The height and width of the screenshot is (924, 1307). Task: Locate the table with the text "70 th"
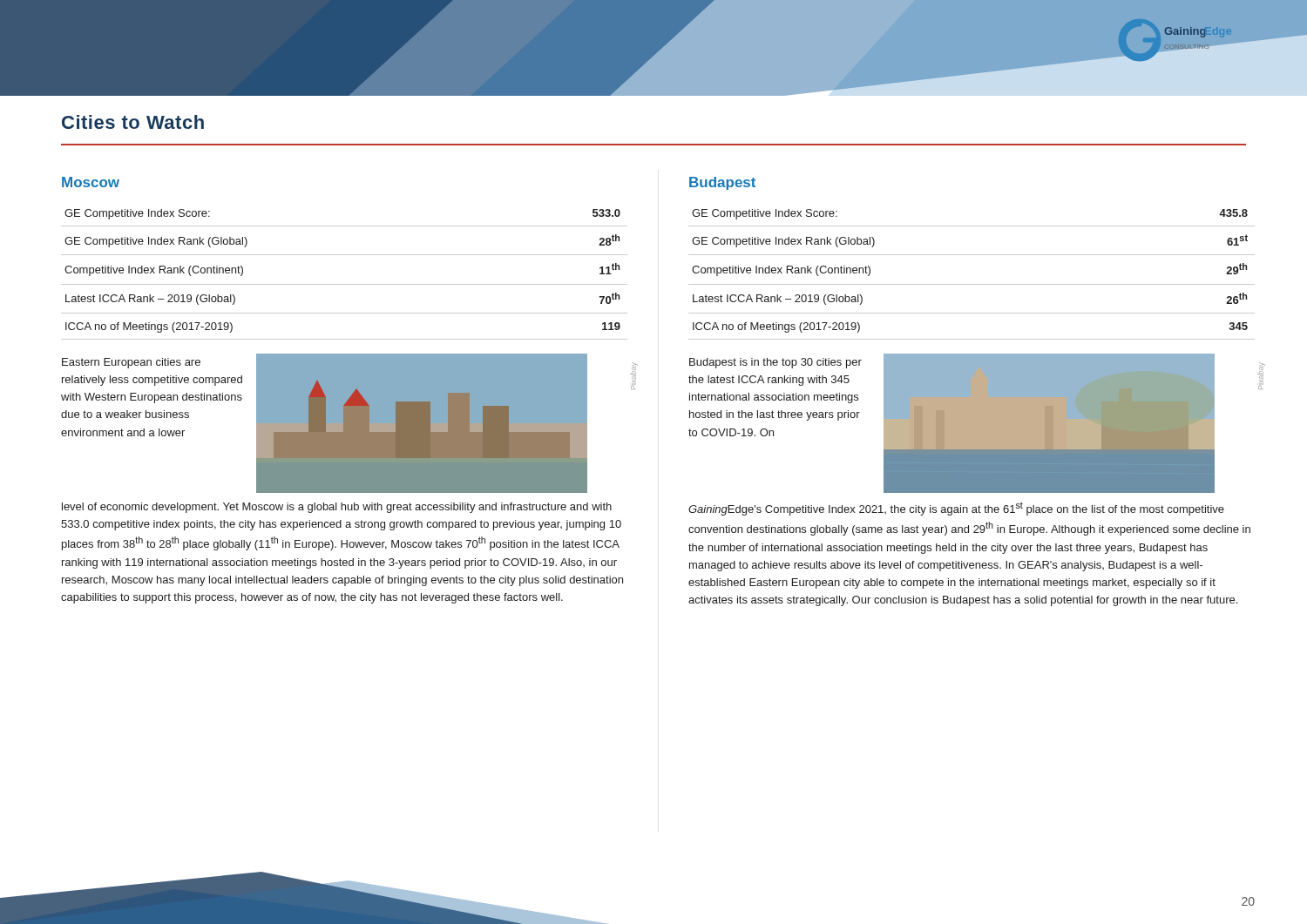pos(344,270)
